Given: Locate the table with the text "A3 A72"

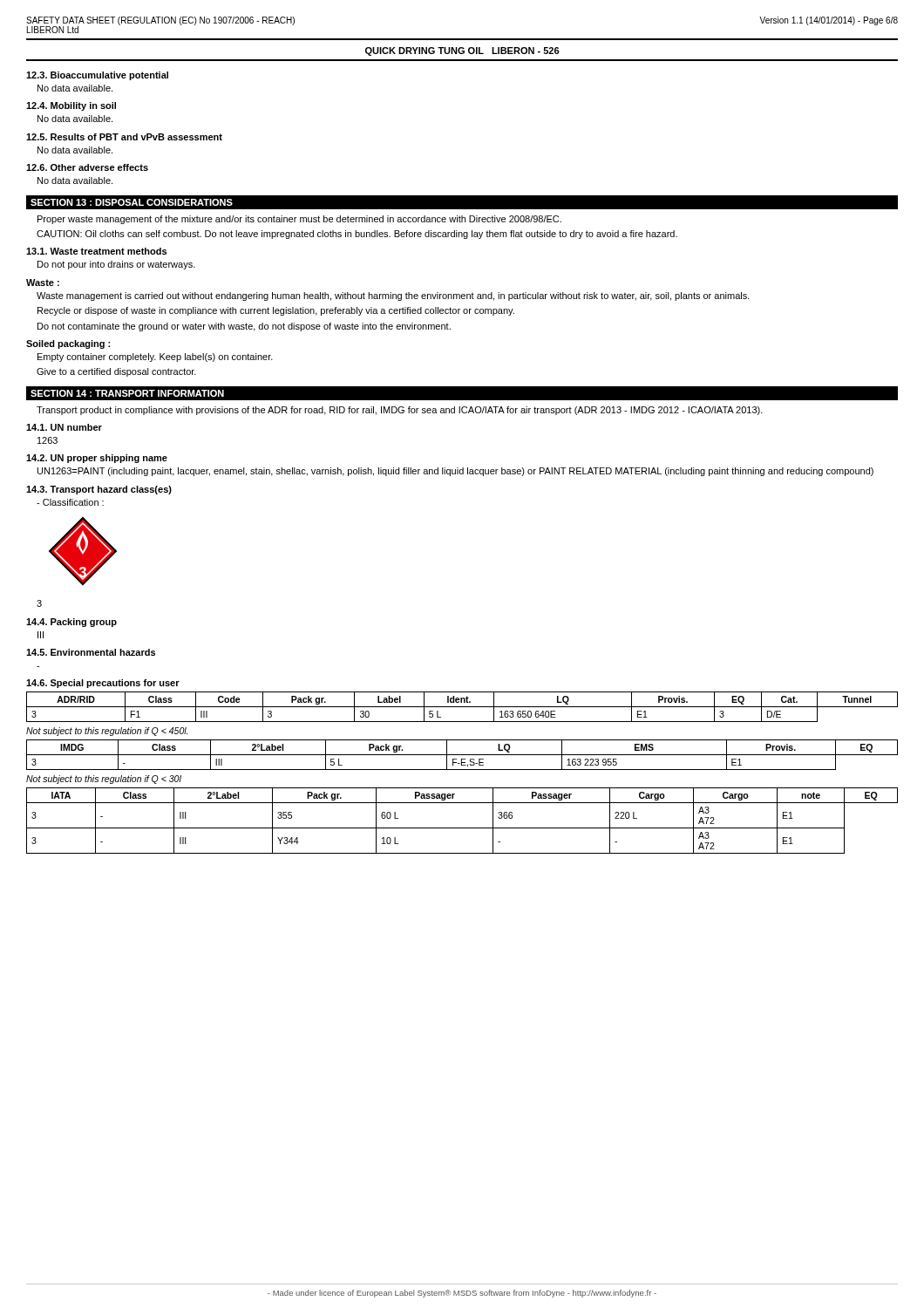Looking at the screenshot, I should [462, 821].
